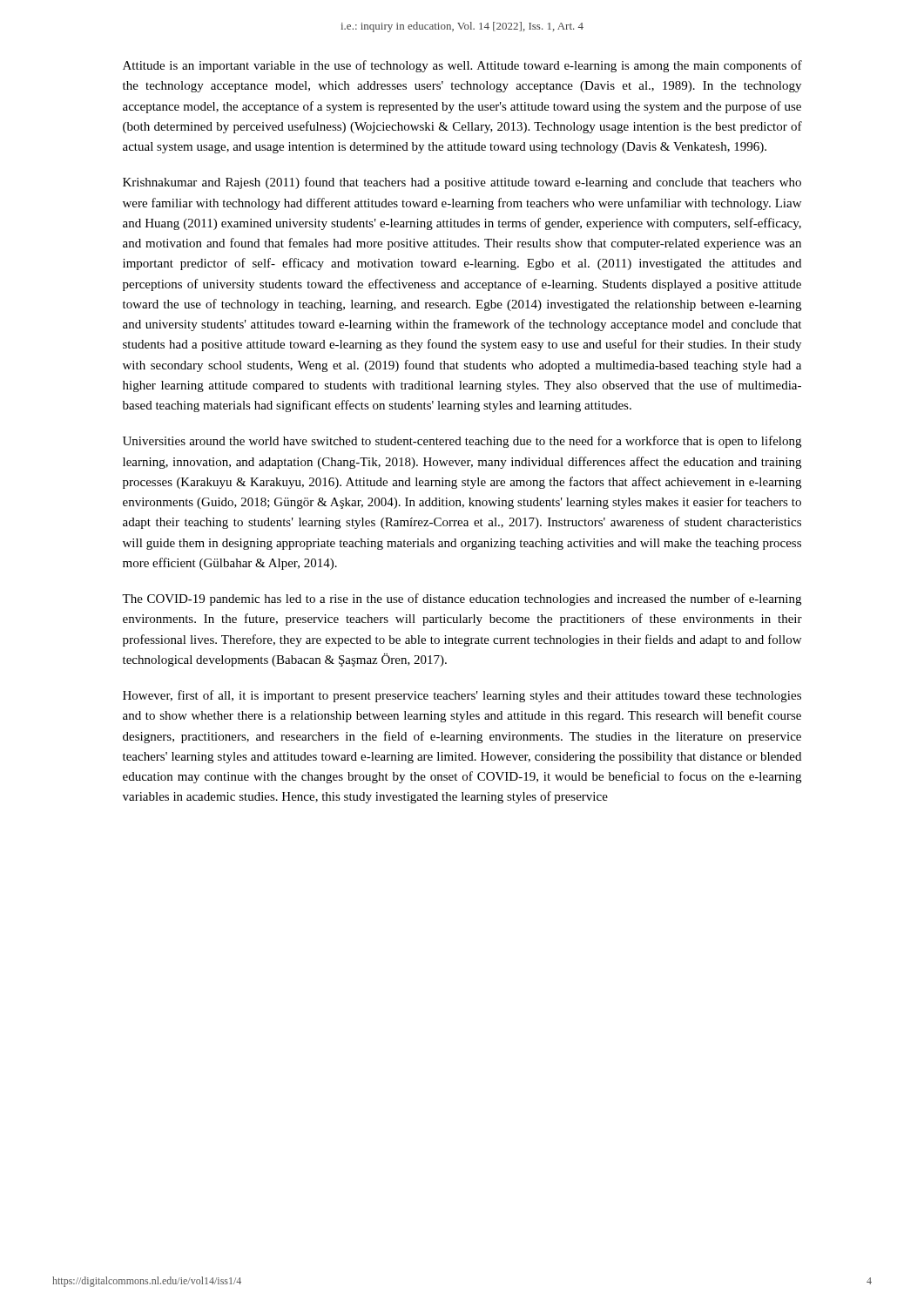
Task: Select the text starting "Attitude is an"
Action: click(x=462, y=106)
